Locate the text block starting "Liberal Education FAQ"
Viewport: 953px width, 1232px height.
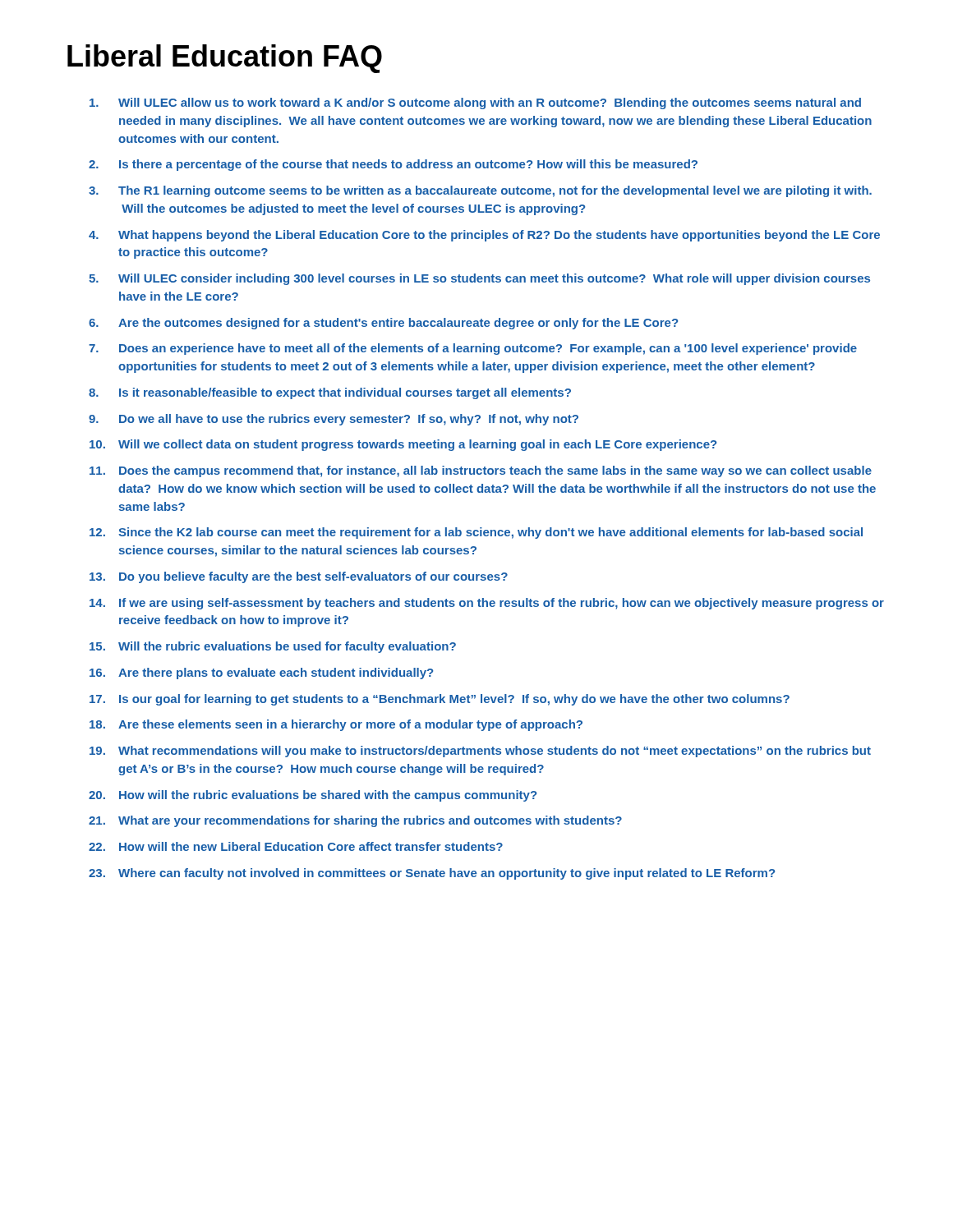tap(224, 56)
